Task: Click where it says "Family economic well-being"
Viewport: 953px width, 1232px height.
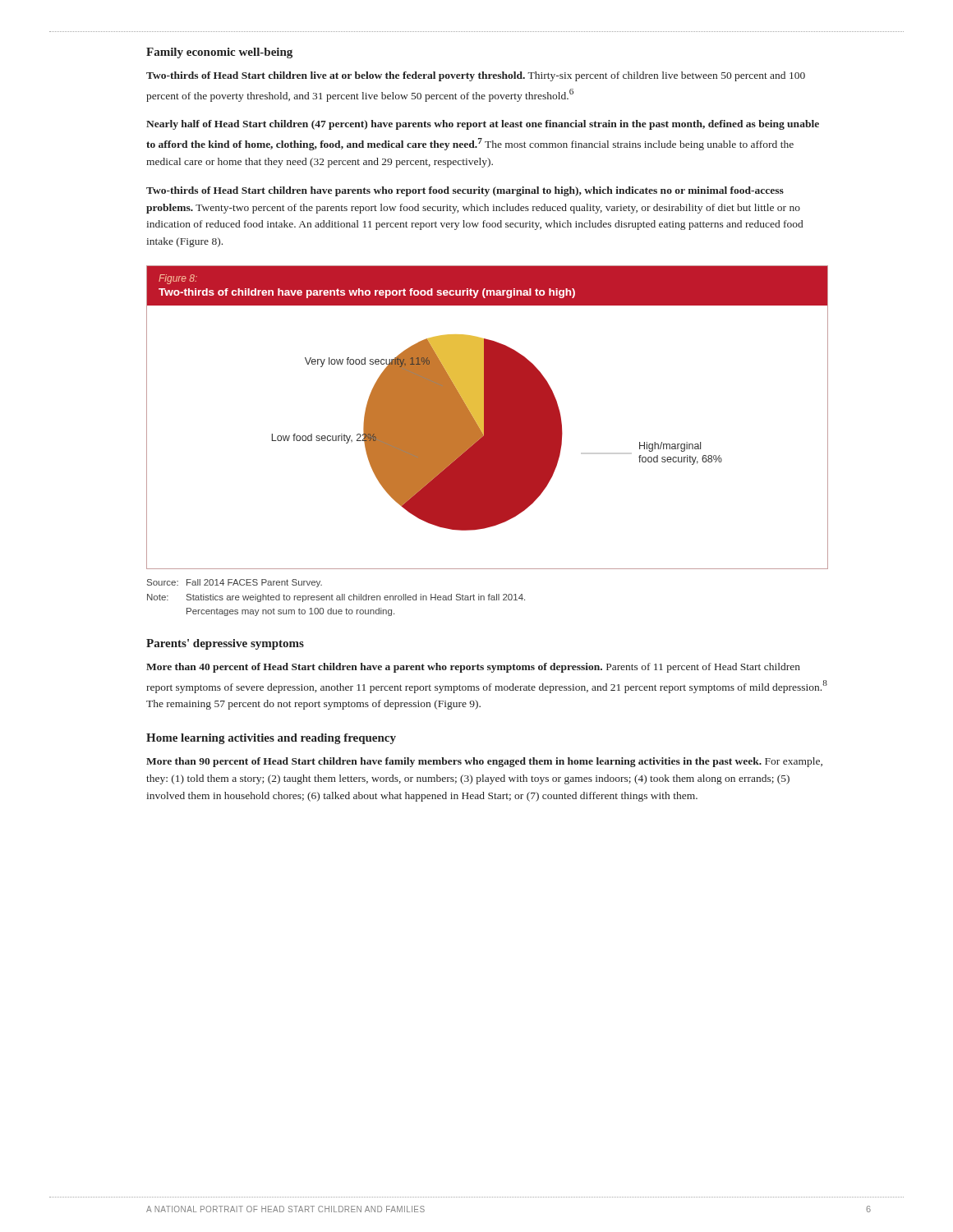Action: pos(219,52)
